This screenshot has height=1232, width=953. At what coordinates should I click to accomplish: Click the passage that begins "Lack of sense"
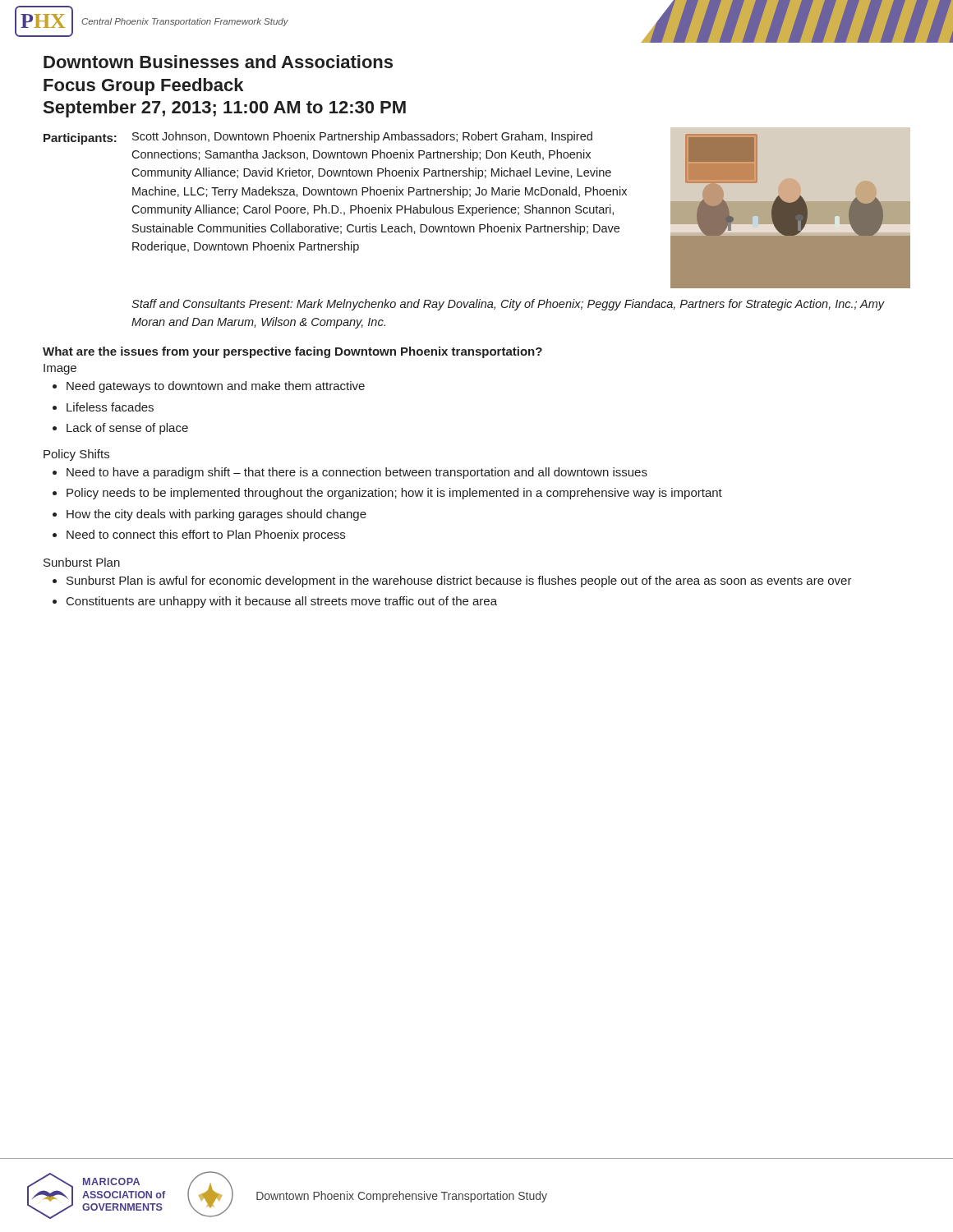pos(120,429)
